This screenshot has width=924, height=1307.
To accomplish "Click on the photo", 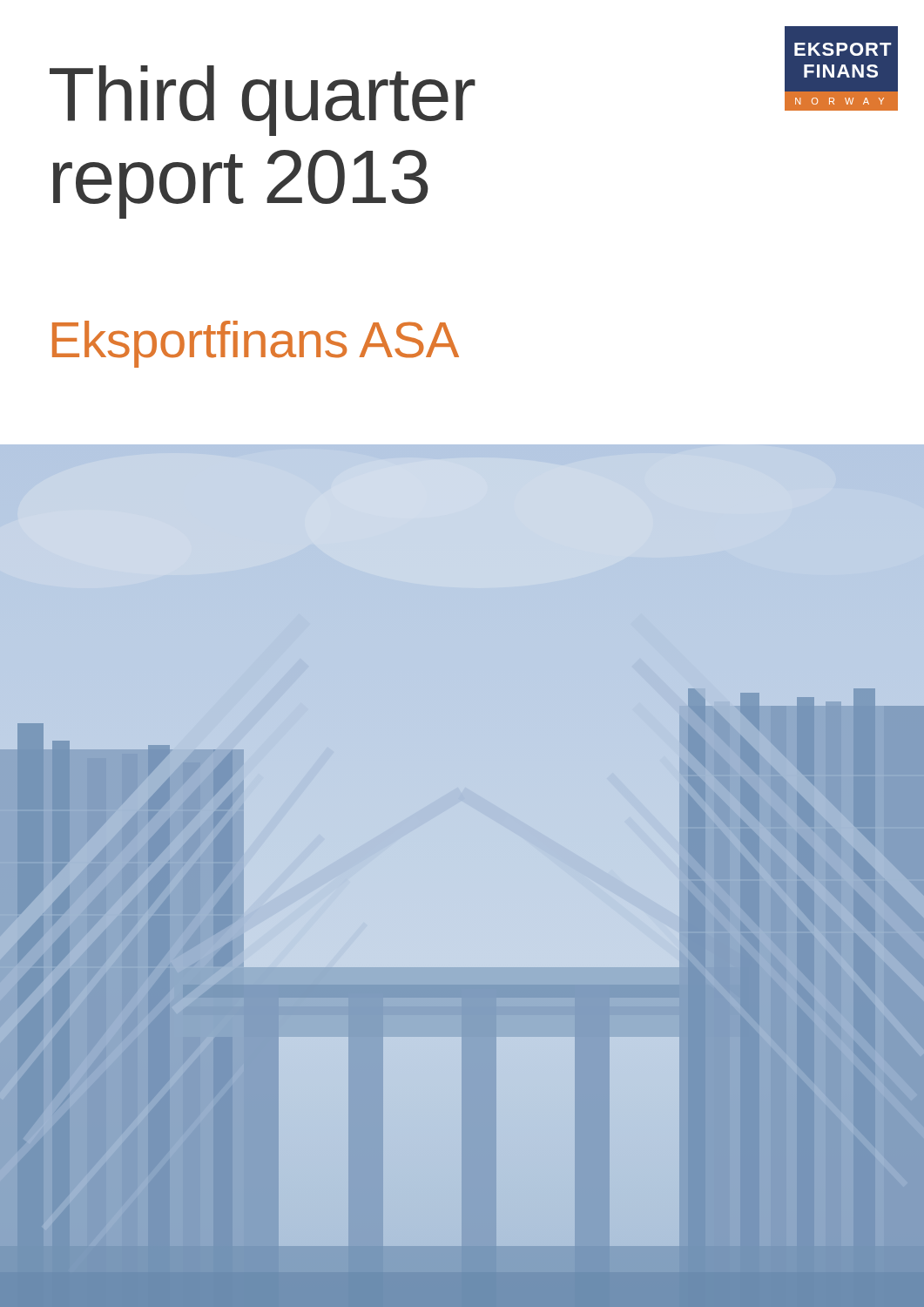I will [x=462, y=876].
